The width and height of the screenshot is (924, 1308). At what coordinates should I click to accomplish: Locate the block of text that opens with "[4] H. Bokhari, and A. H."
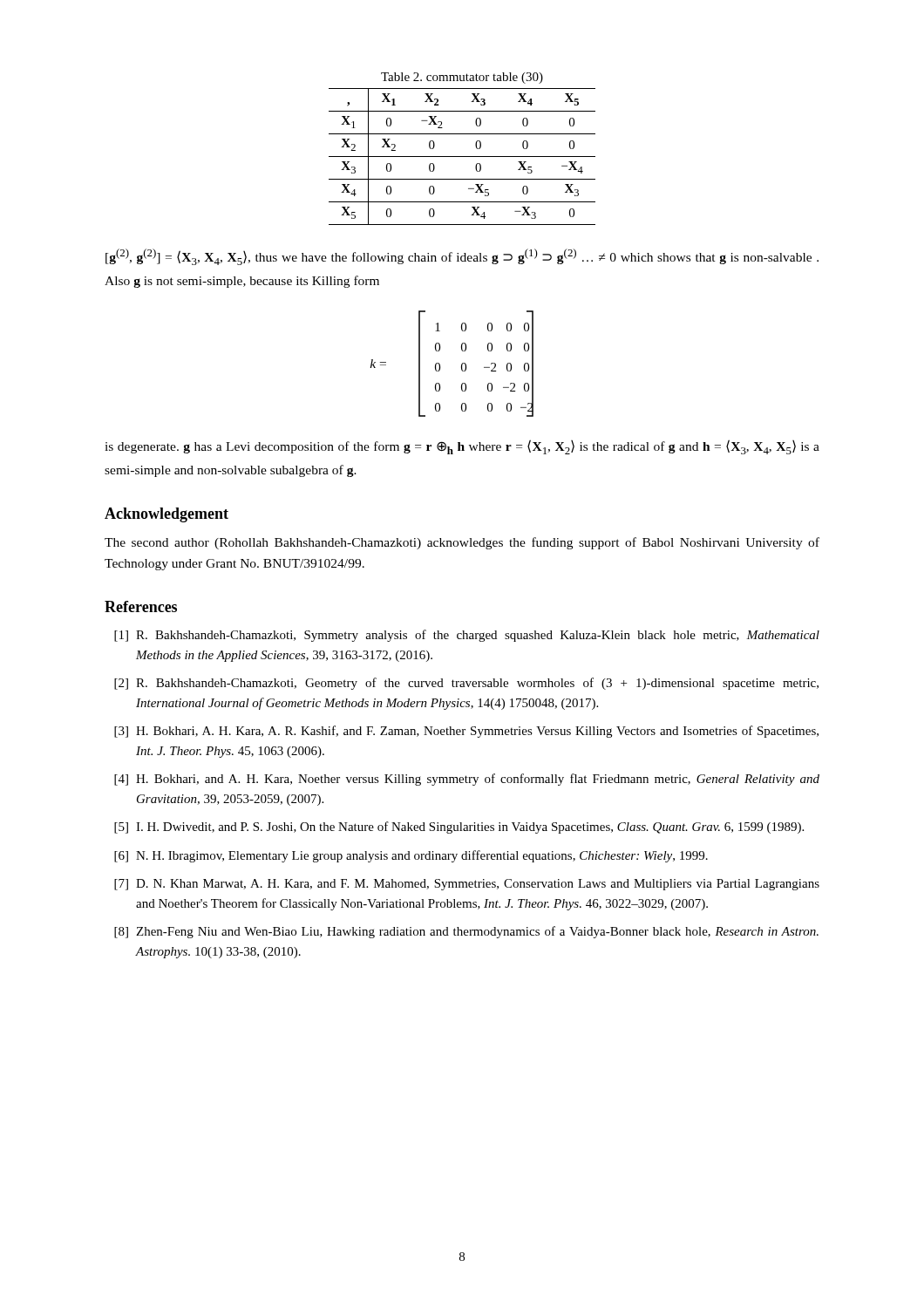click(x=462, y=789)
